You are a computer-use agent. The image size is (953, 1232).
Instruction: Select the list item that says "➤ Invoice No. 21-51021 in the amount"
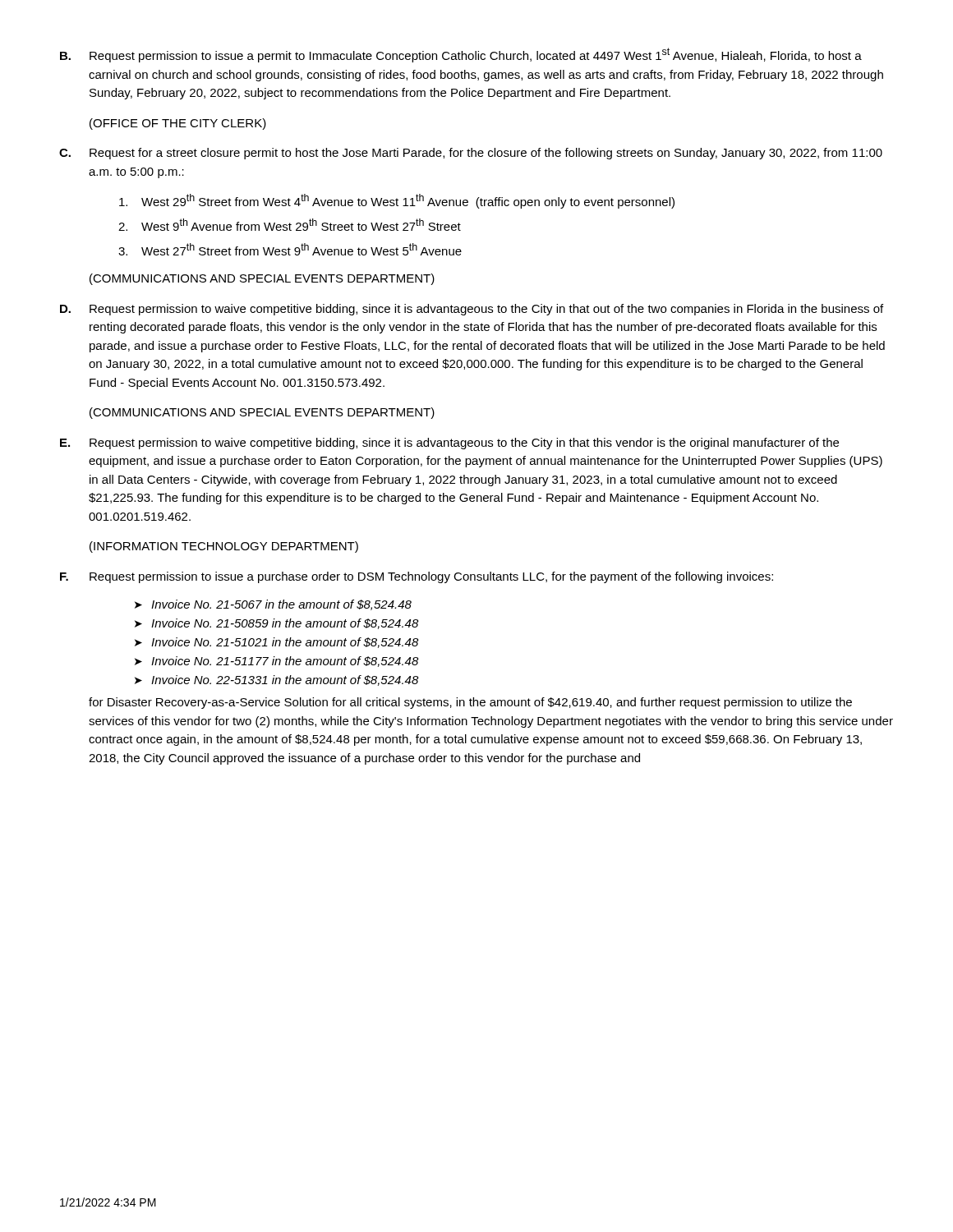pyautogui.click(x=276, y=642)
